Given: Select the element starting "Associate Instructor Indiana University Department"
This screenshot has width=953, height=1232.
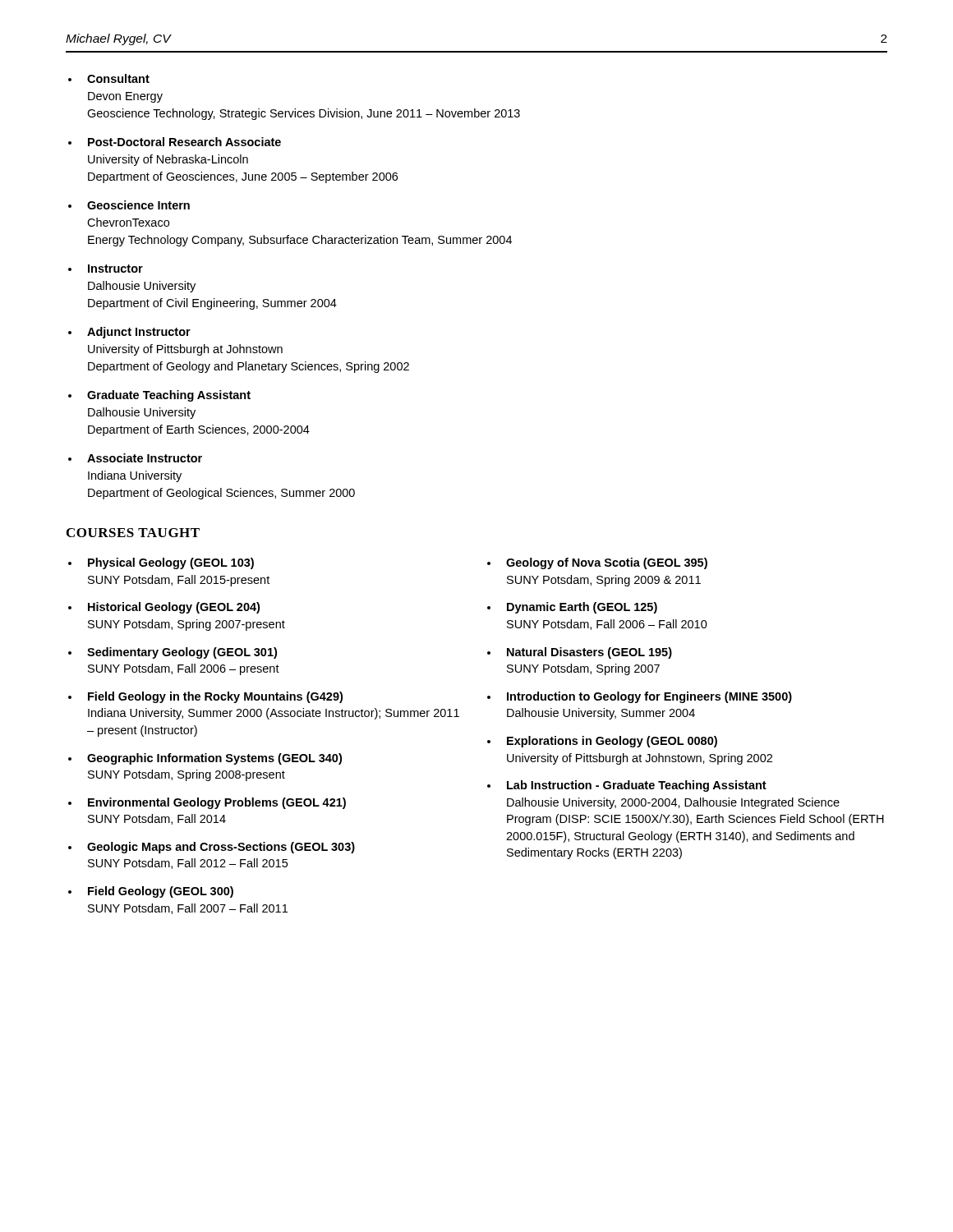Looking at the screenshot, I should (x=221, y=476).
